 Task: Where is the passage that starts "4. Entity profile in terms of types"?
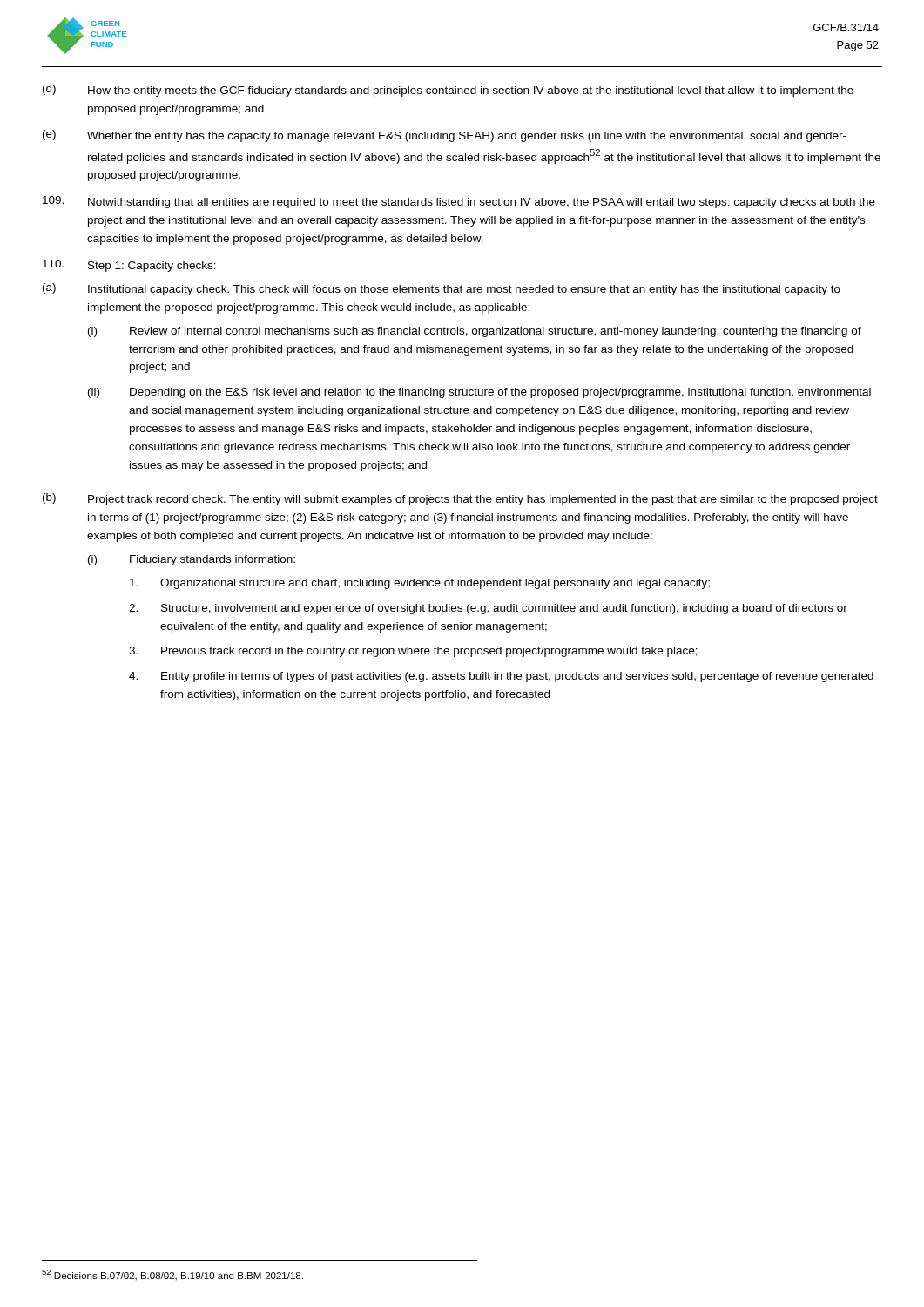506,686
